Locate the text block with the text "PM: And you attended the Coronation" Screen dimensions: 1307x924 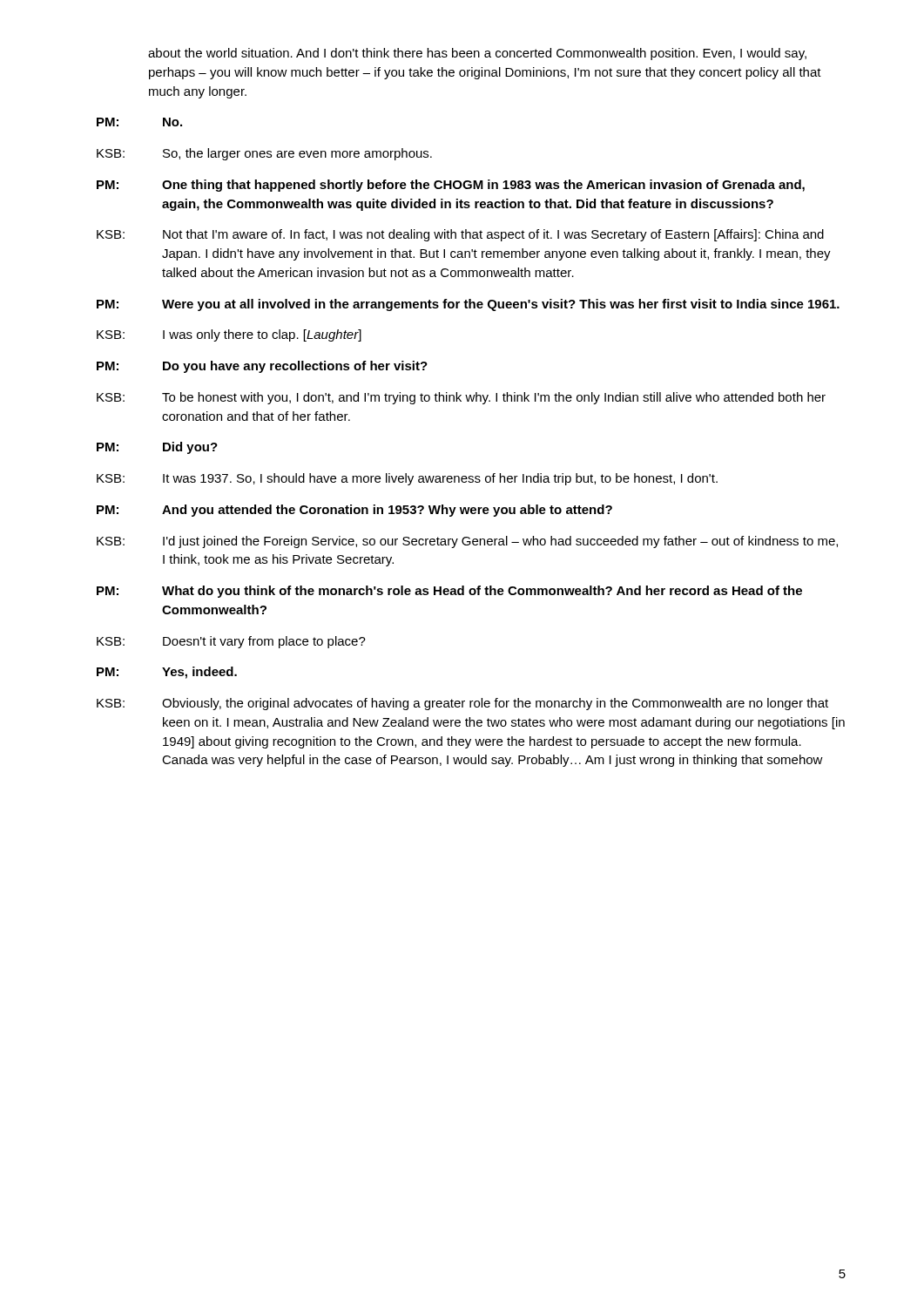(471, 509)
